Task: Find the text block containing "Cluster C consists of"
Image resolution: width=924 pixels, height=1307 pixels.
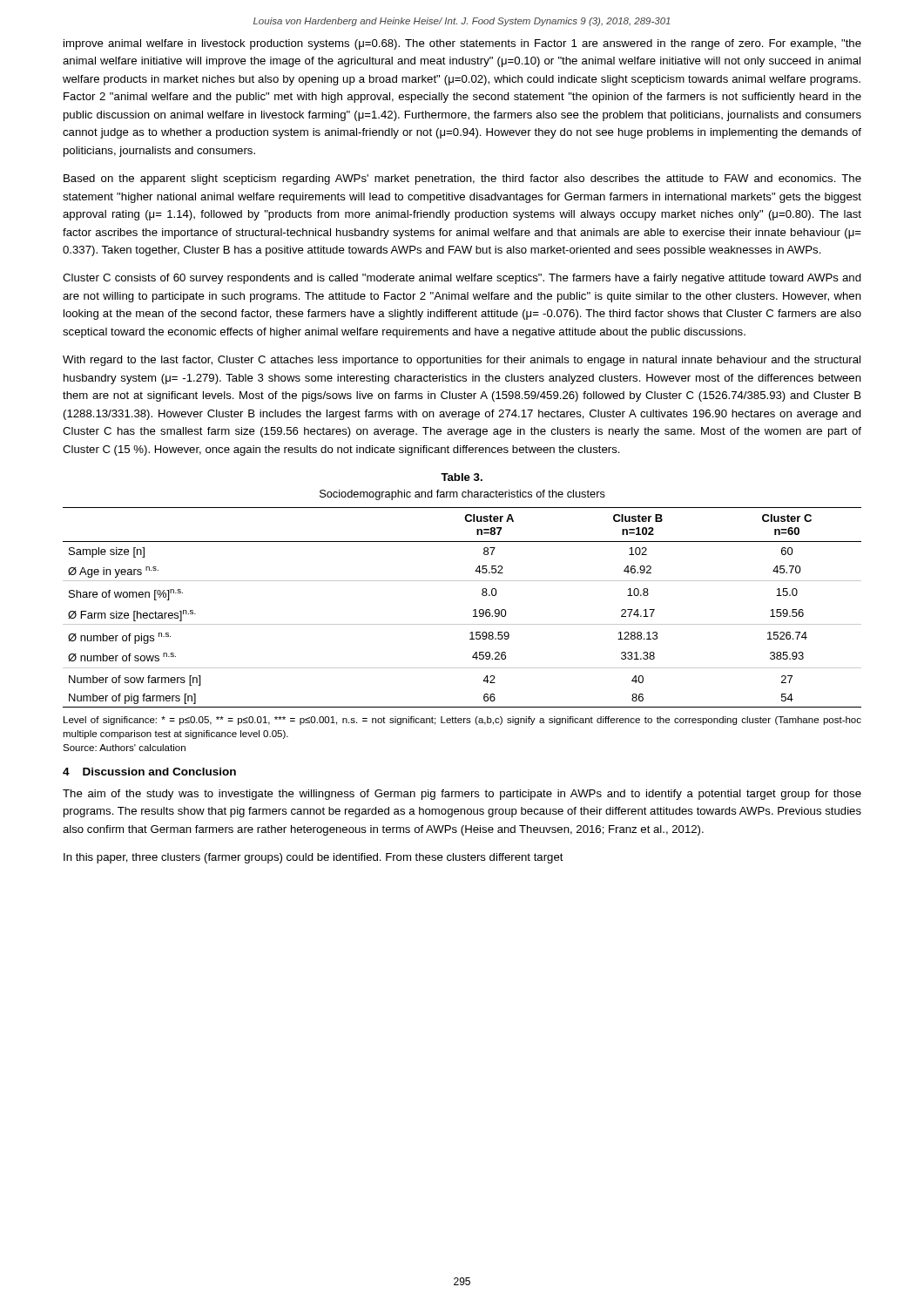Action: tap(462, 305)
